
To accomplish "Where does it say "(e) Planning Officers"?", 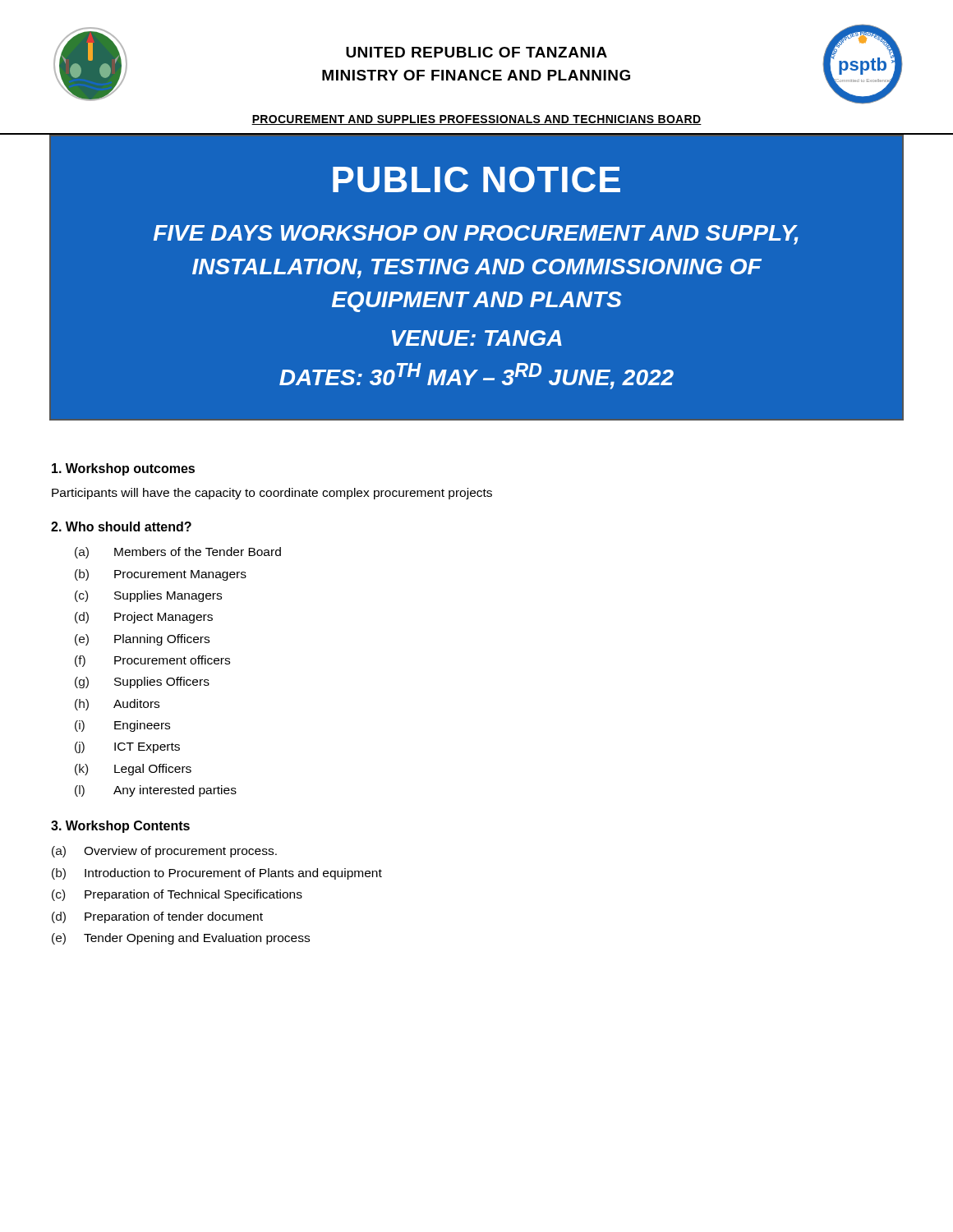I will click(x=142, y=640).
